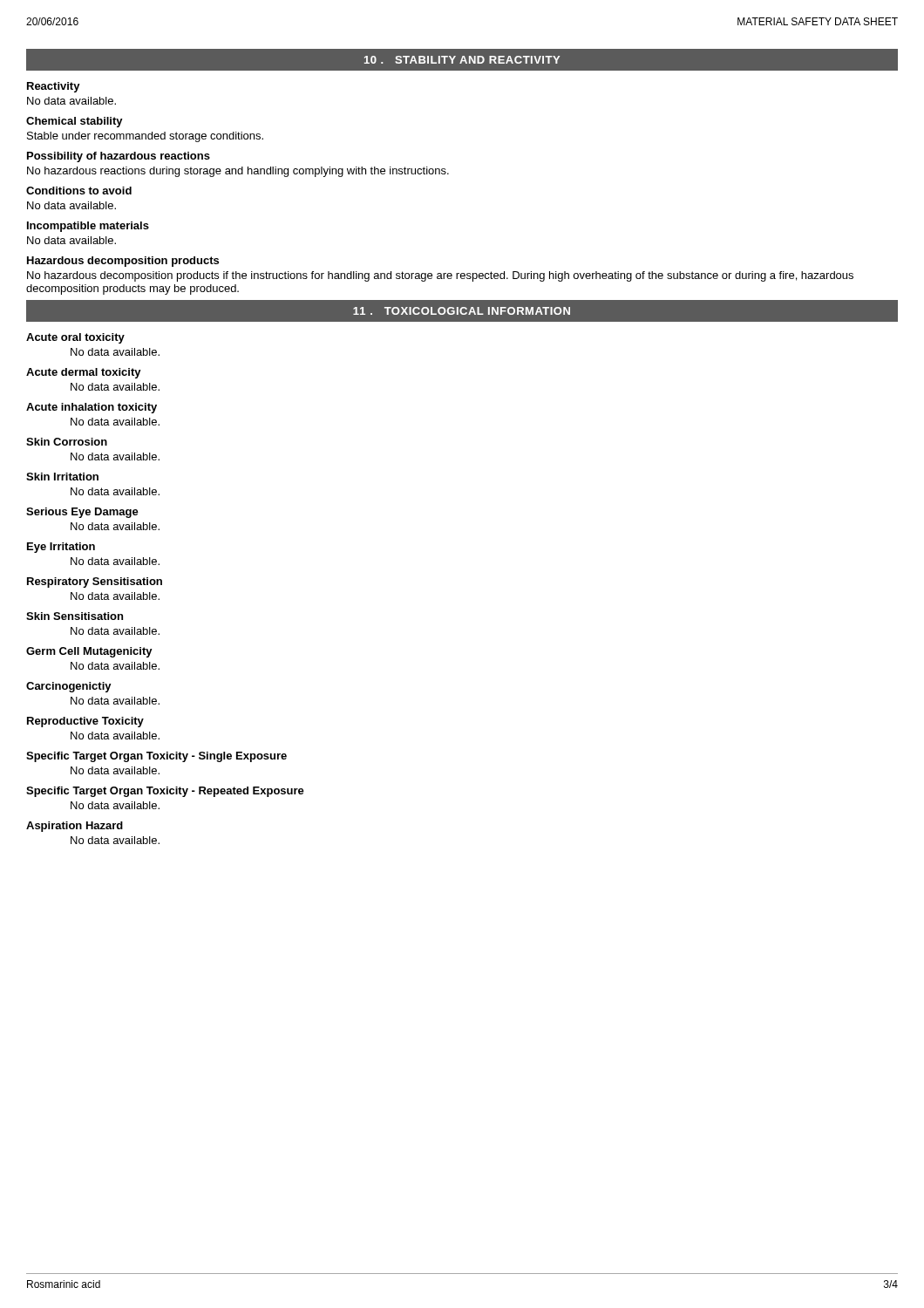Navigate to the region starting "Conditions to avoid No data available."

coord(79,191)
